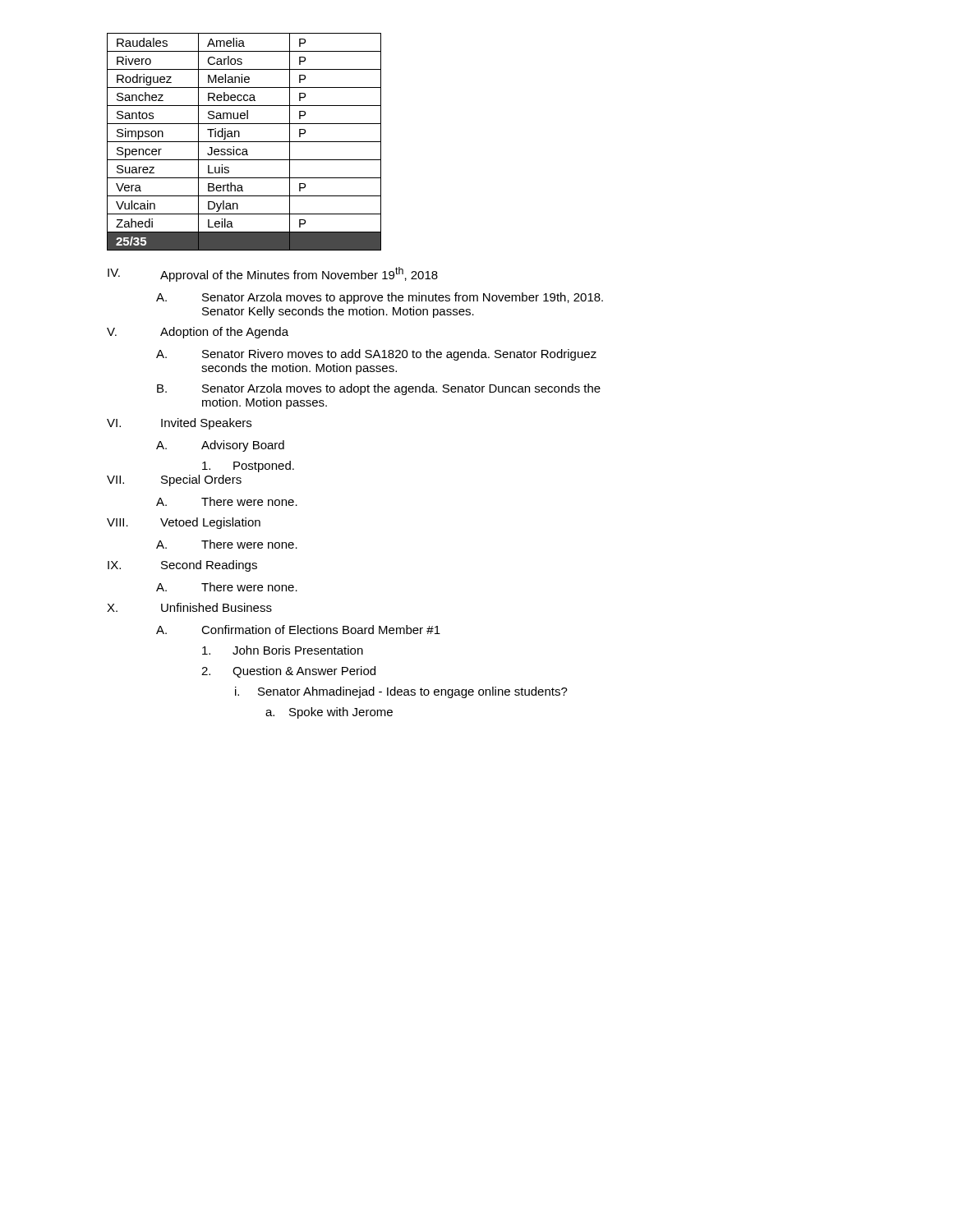The height and width of the screenshot is (1232, 953).
Task: Click on the table containing "Bertha"
Action: (x=460, y=142)
